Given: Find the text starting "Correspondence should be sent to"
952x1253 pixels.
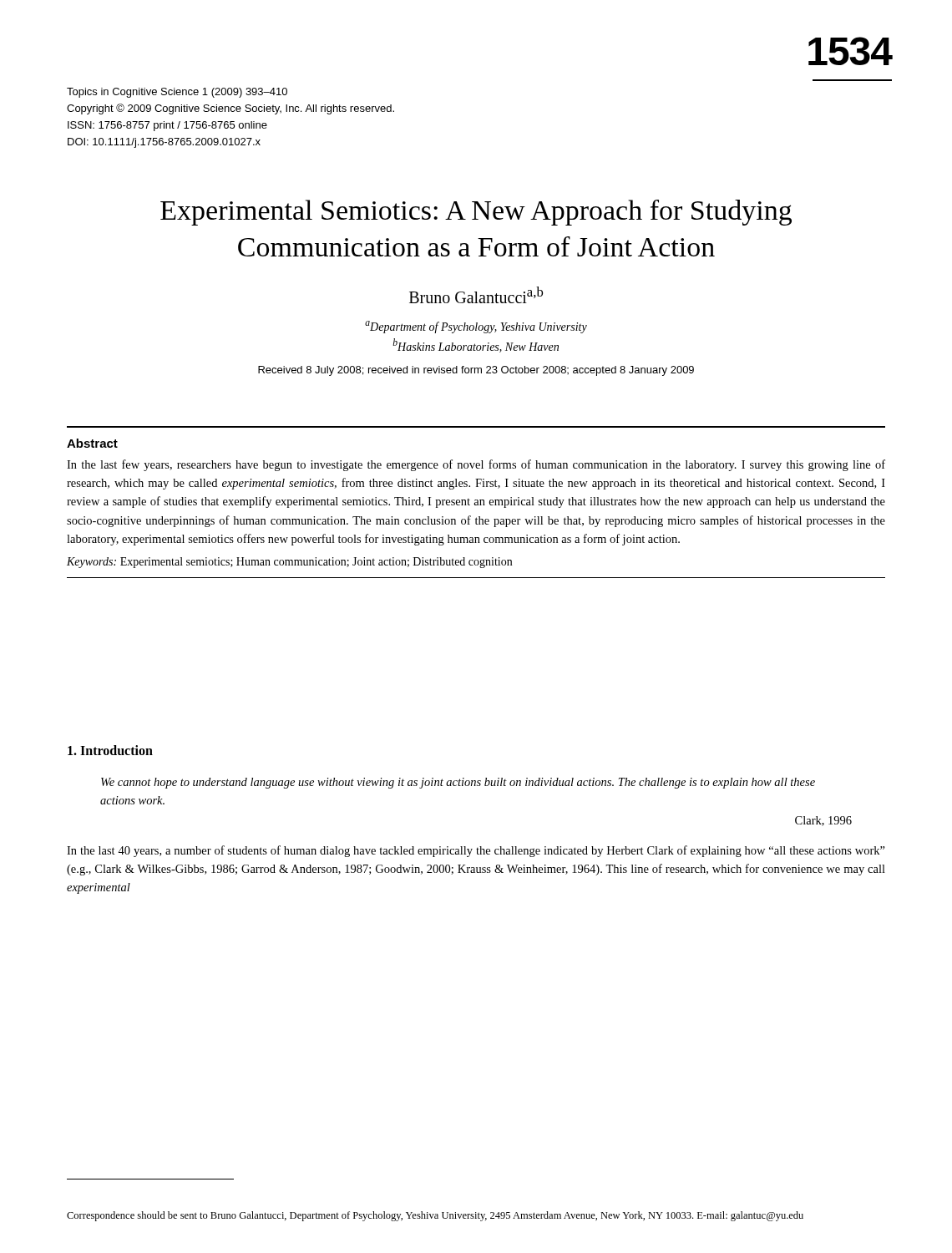Looking at the screenshot, I should click(x=435, y=1215).
